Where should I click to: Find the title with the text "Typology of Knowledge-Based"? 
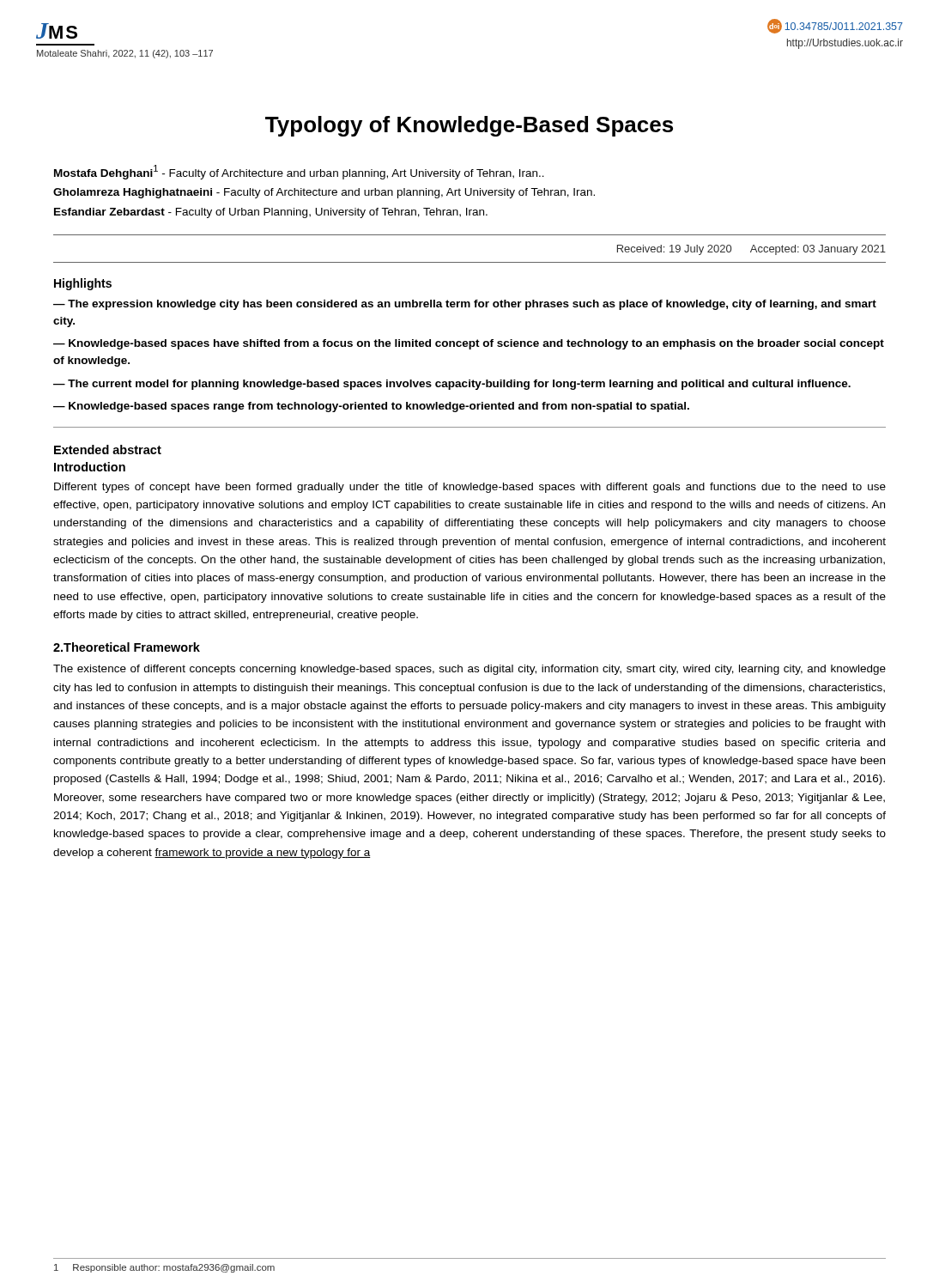470,125
